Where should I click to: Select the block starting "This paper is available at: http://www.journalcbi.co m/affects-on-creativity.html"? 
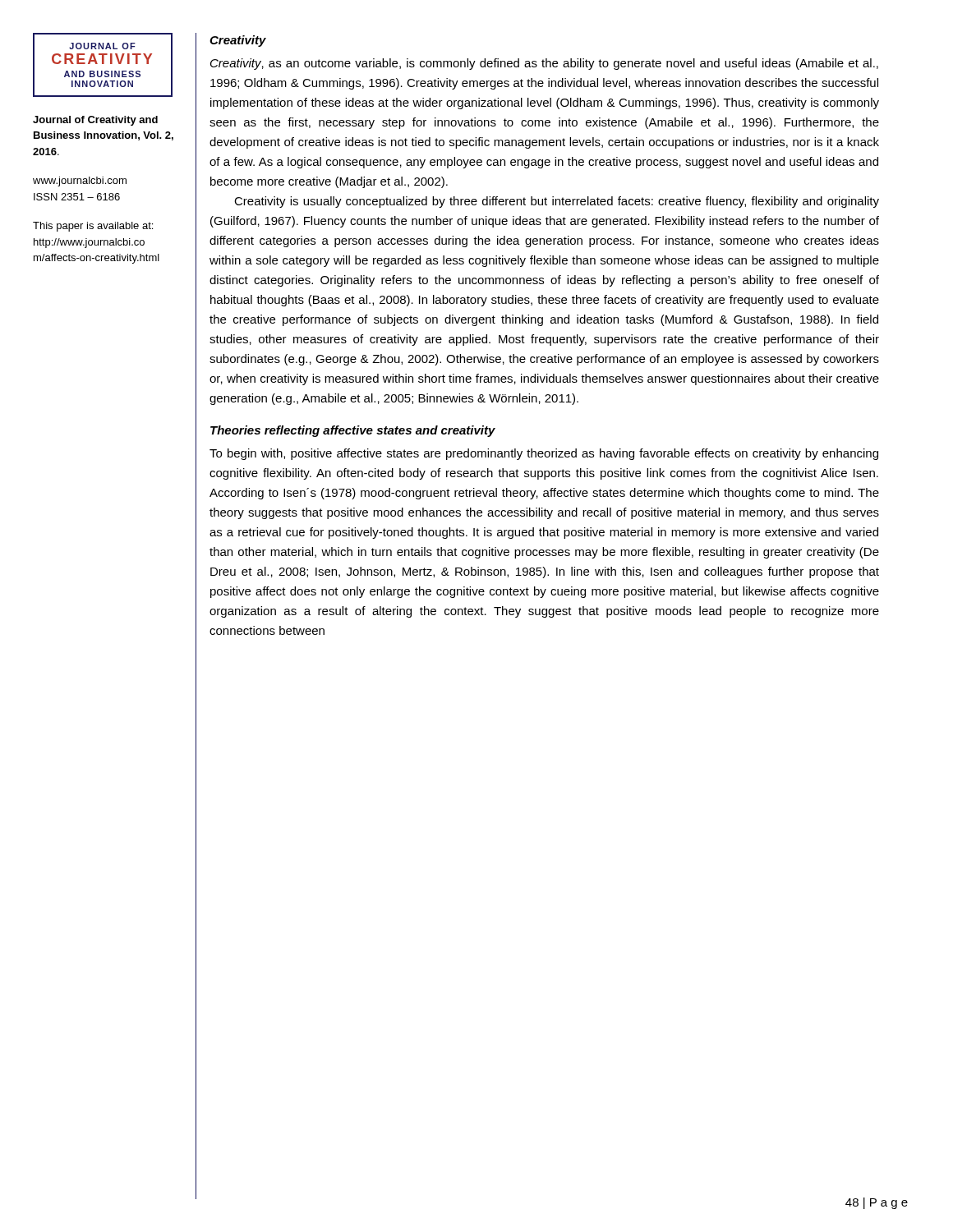[96, 242]
